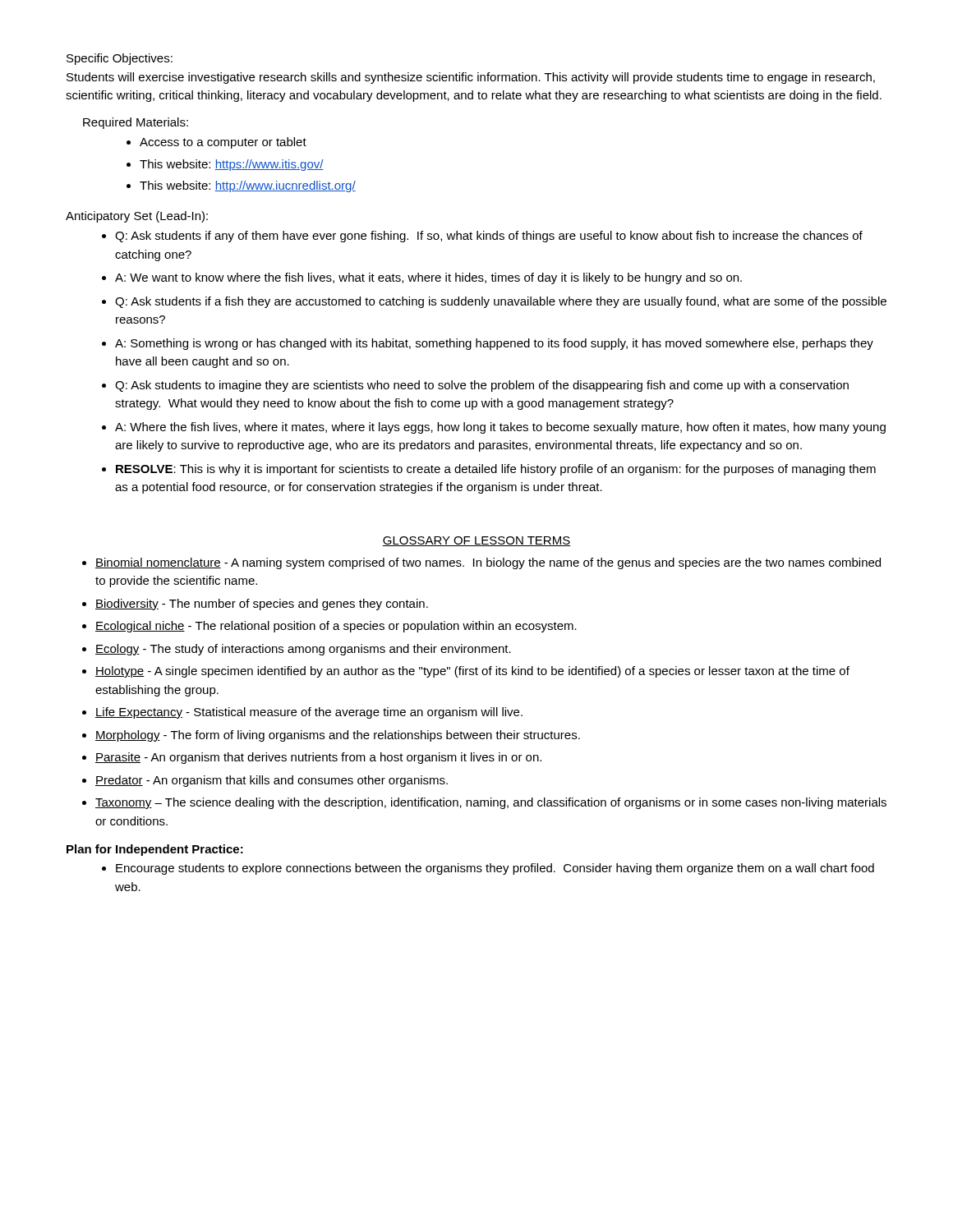Where is the passage that starts "Morphology - The form of"?
The image size is (953, 1232).
pyautogui.click(x=338, y=734)
